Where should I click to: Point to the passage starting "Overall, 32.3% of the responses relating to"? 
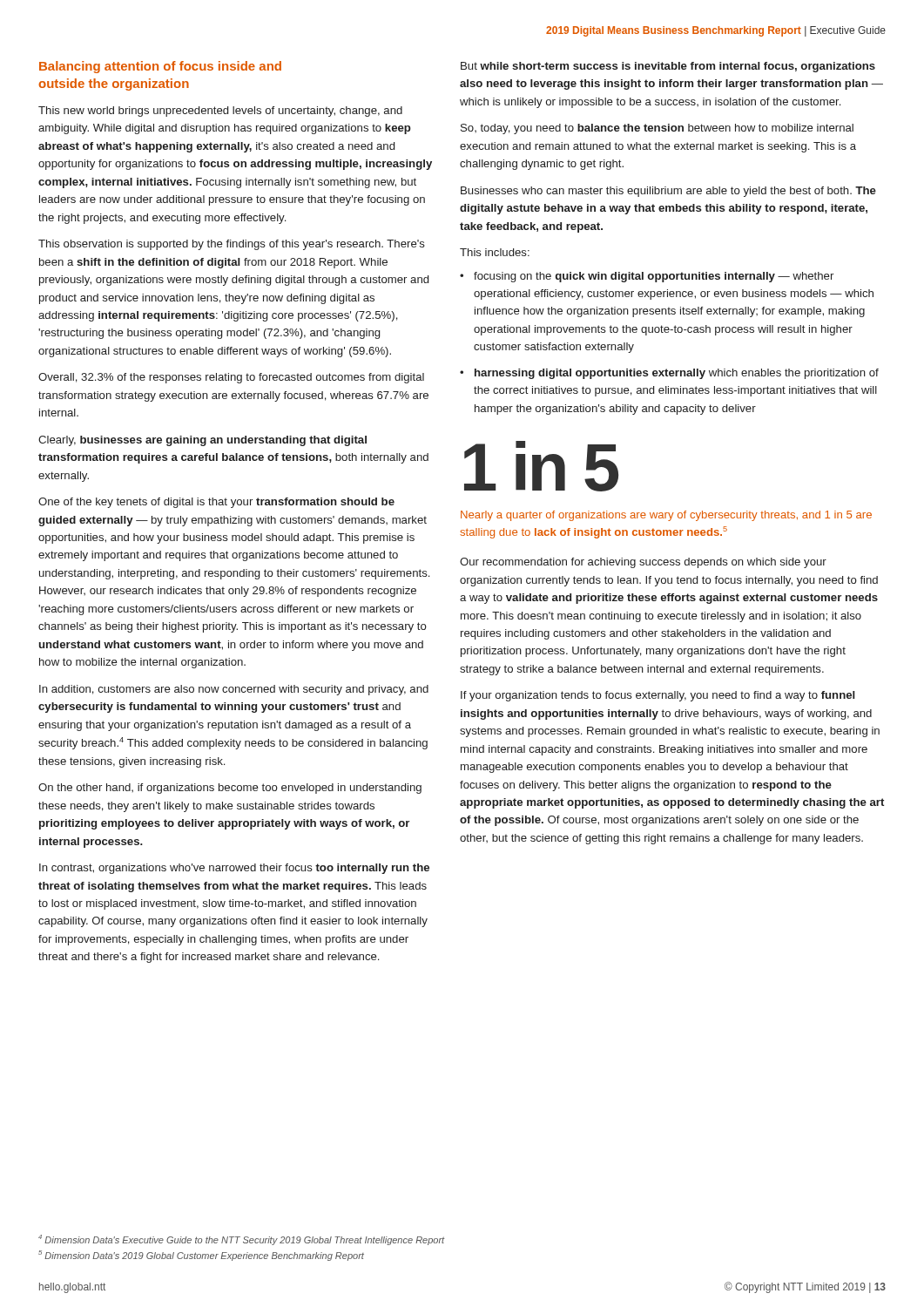[x=234, y=395]
